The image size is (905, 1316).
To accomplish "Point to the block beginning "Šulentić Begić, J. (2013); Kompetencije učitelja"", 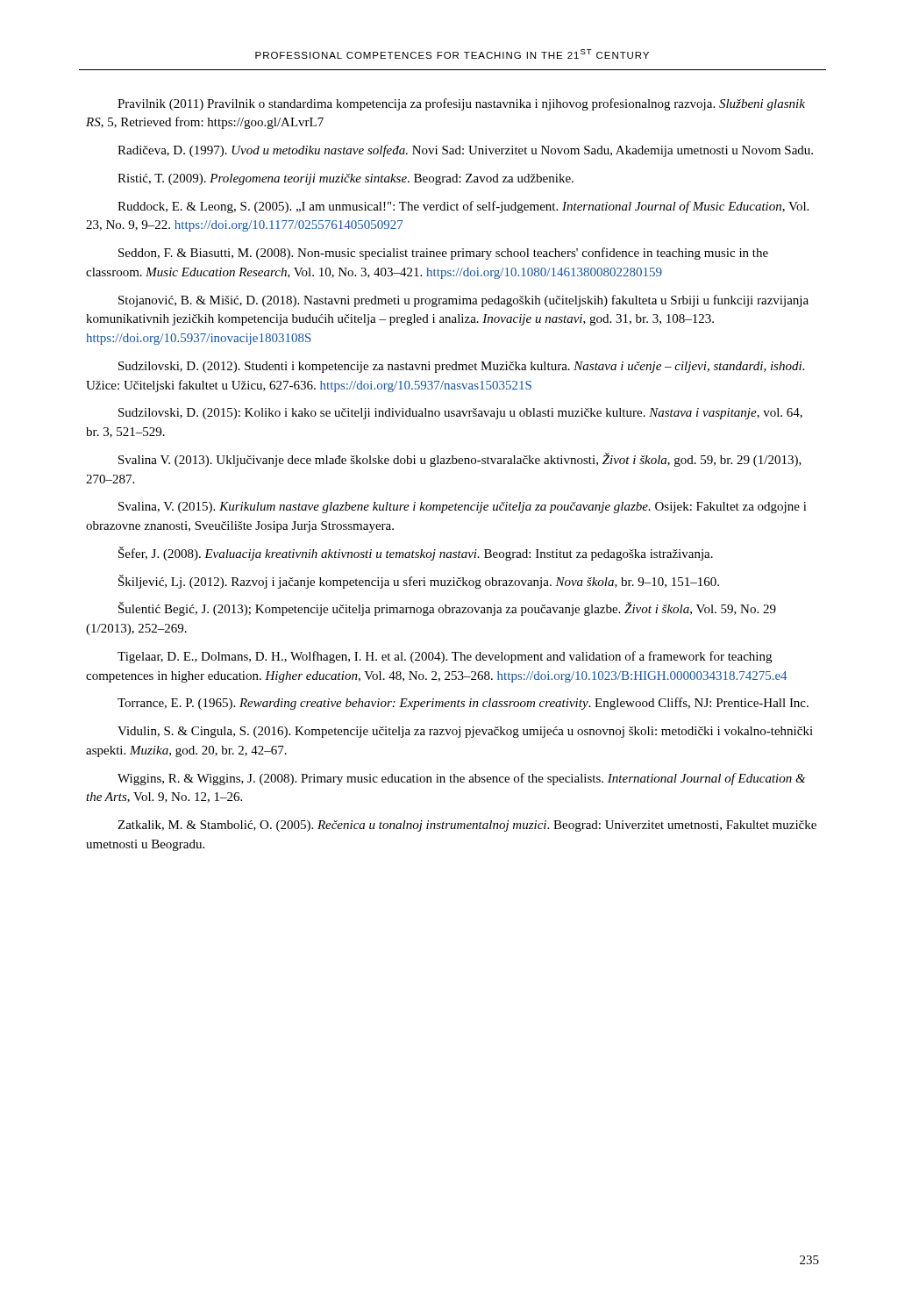I will (x=431, y=619).
